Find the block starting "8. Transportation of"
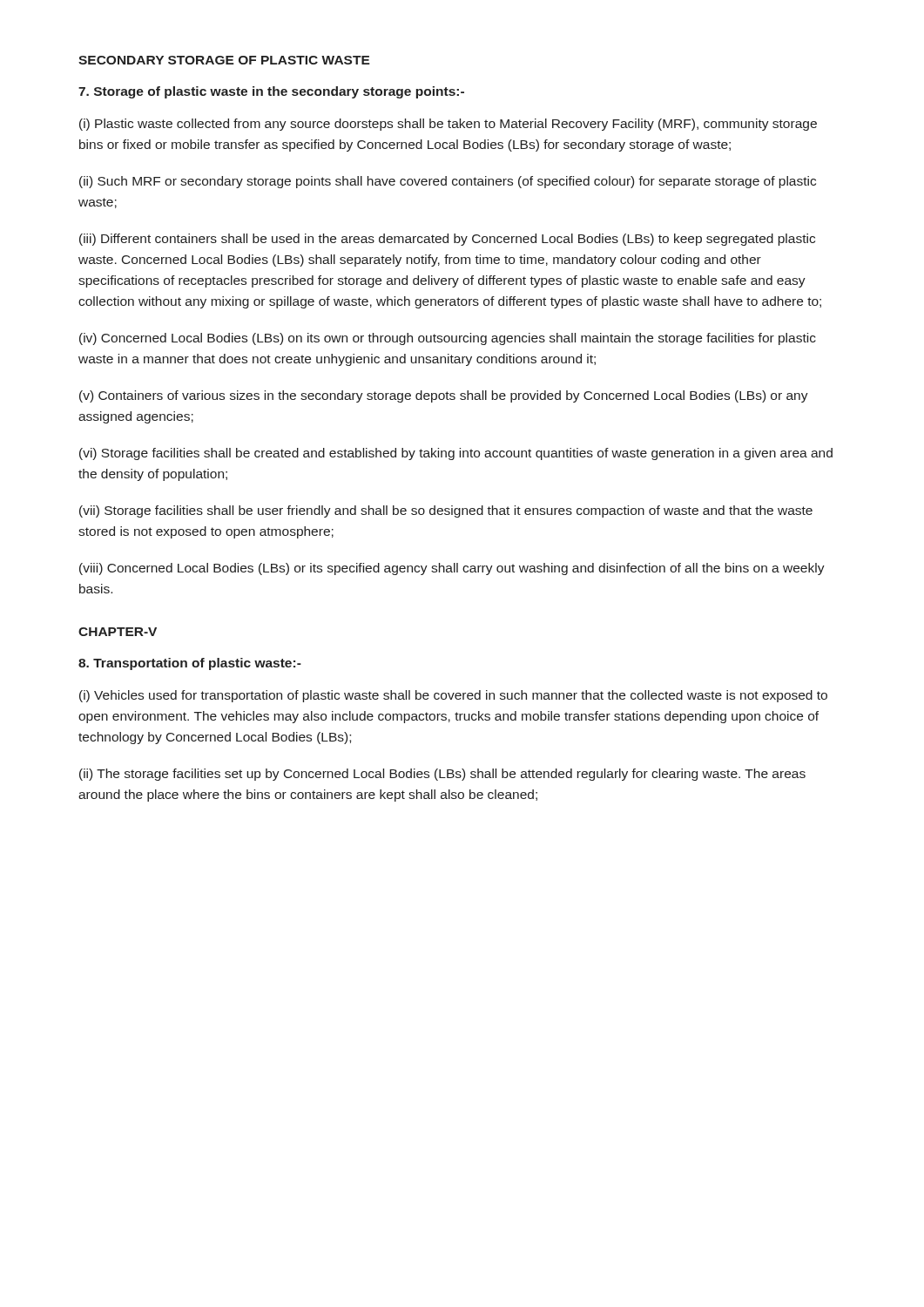This screenshot has width=924, height=1307. [x=190, y=663]
